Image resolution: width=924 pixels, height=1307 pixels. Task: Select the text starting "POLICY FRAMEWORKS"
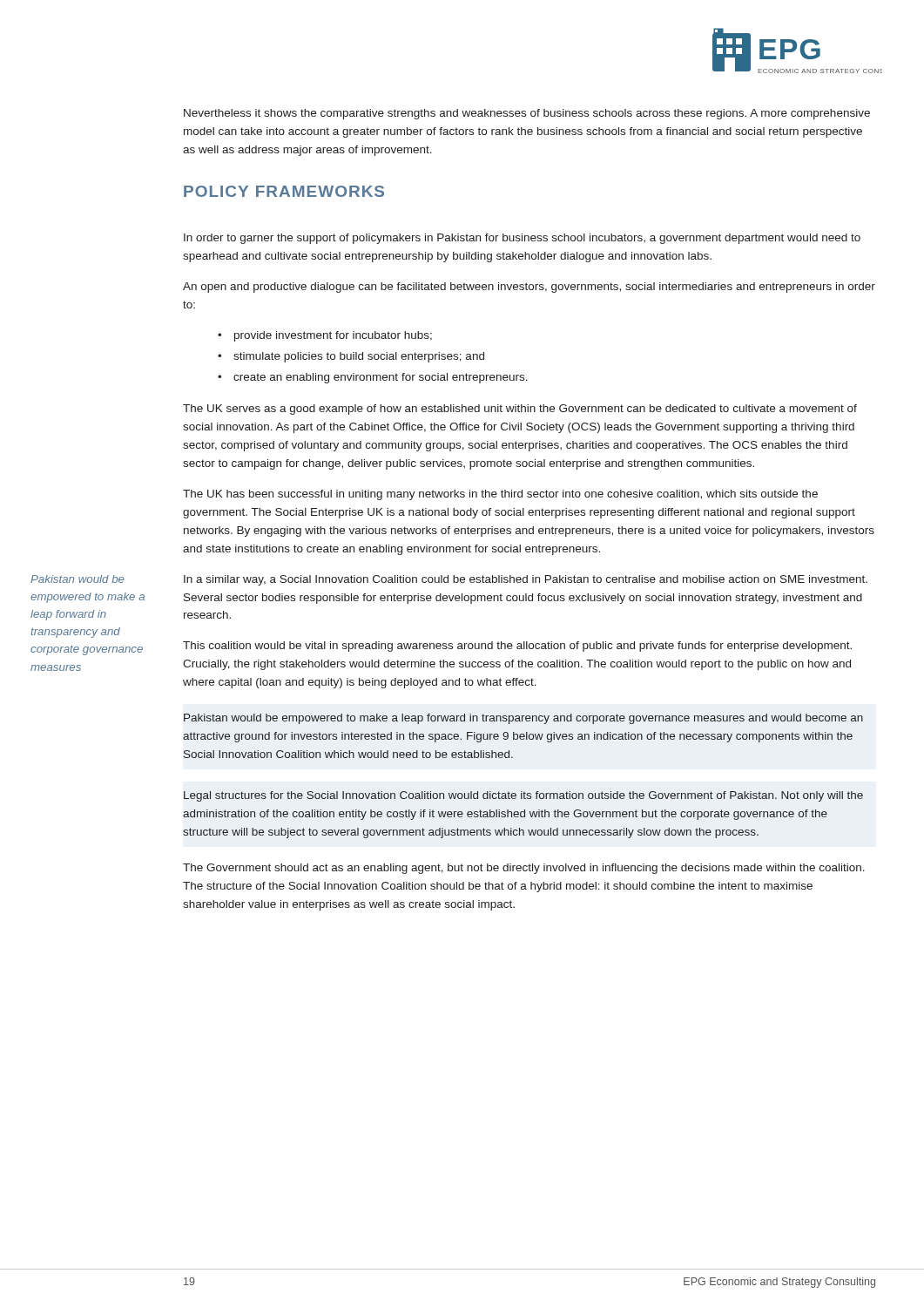click(x=284, y=191)
